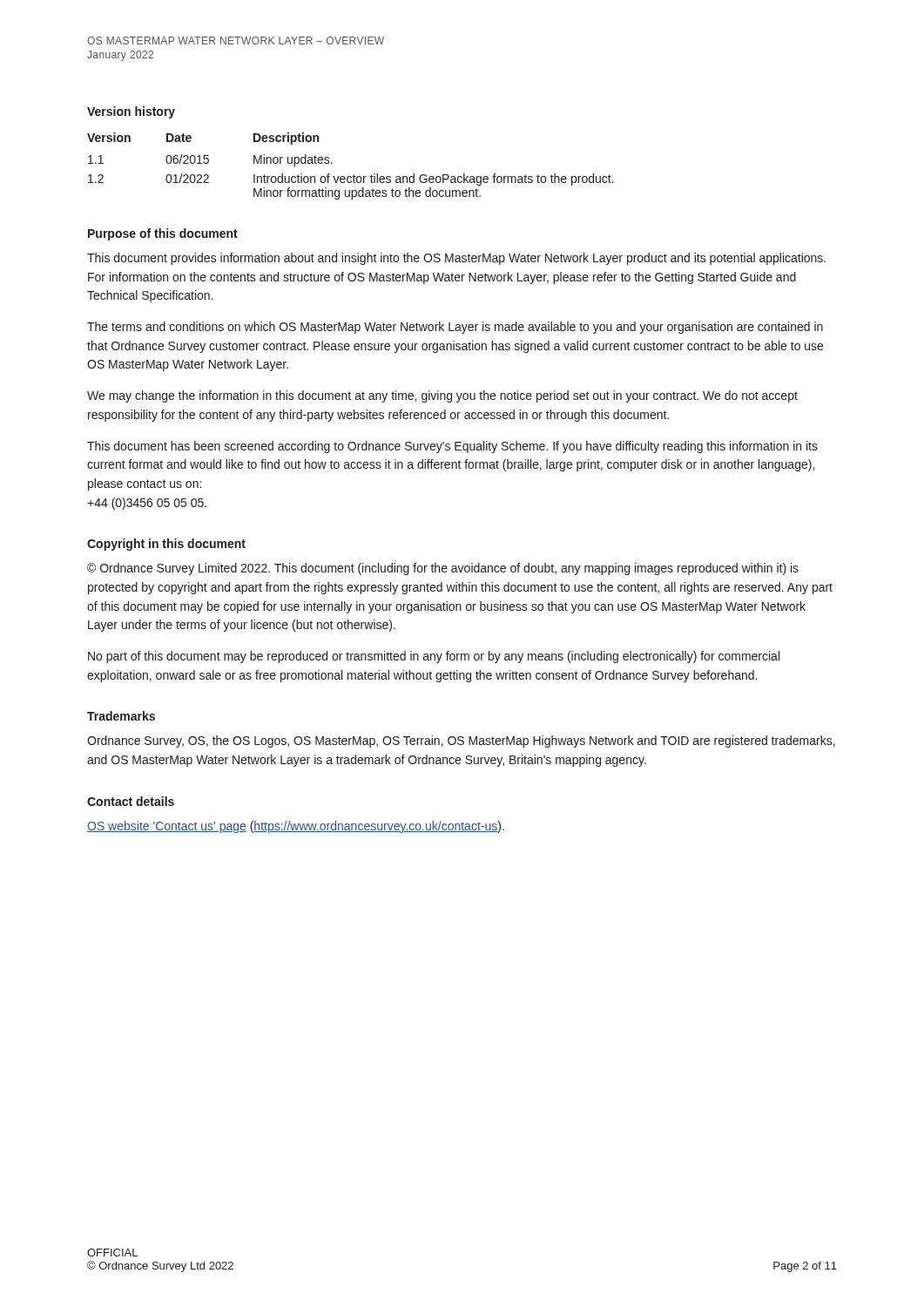Locate the region starting "No part of this document may be reproduced"
Viewport: 924px width, 1307px height.
(x=434, y=666)
